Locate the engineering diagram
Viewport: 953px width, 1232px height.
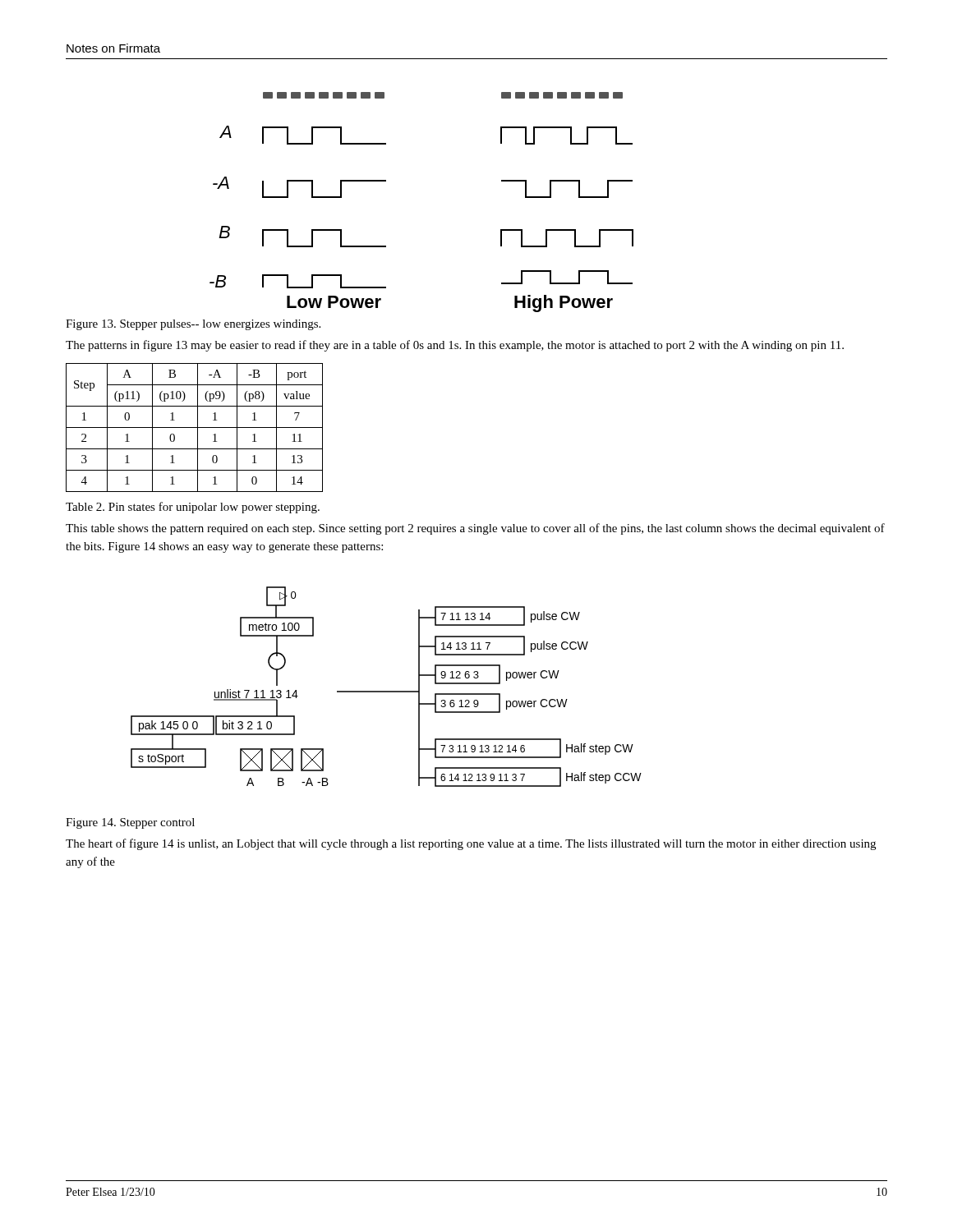[x=476, y=193]
